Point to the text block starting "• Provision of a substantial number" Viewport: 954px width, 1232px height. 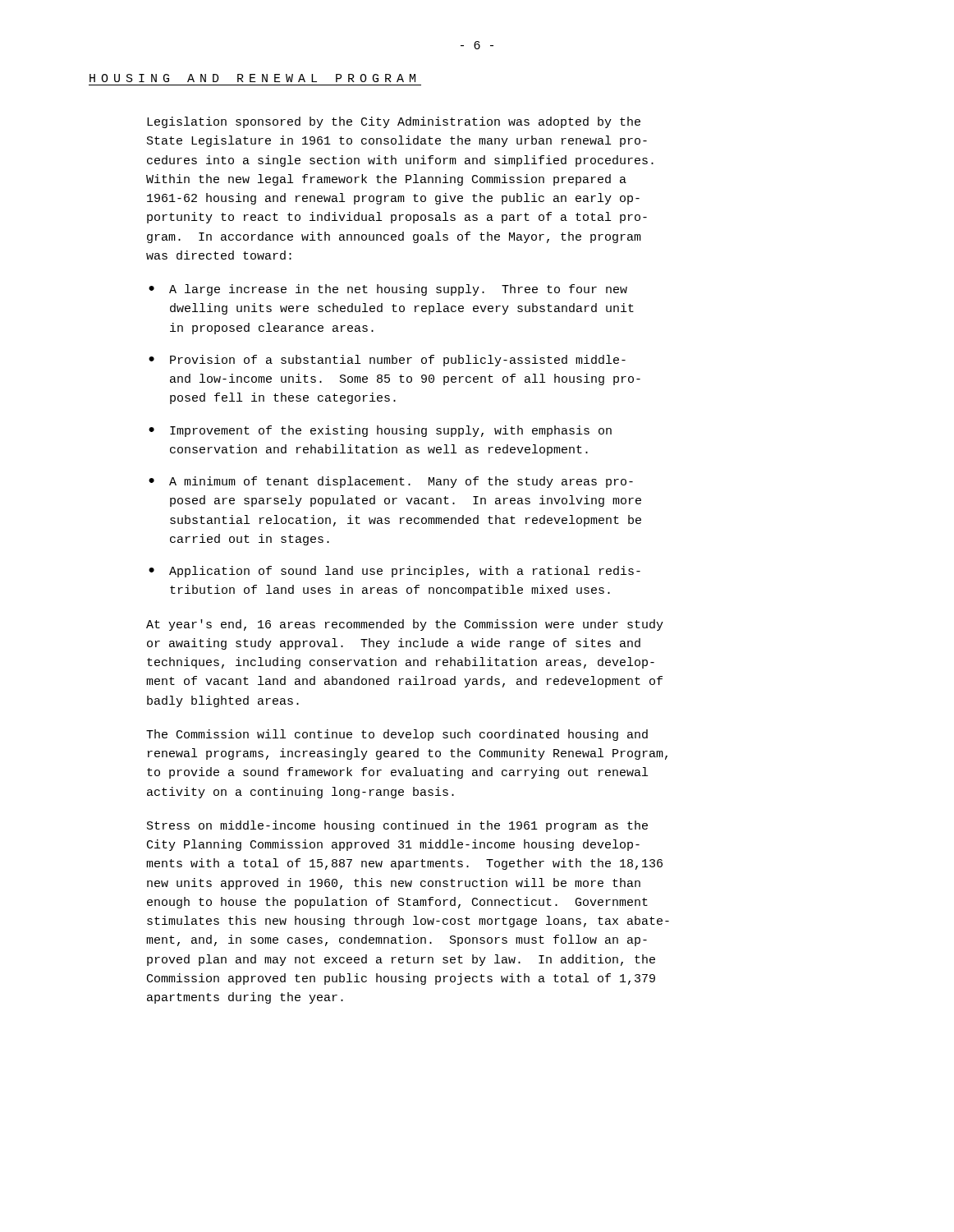point(506,380)
